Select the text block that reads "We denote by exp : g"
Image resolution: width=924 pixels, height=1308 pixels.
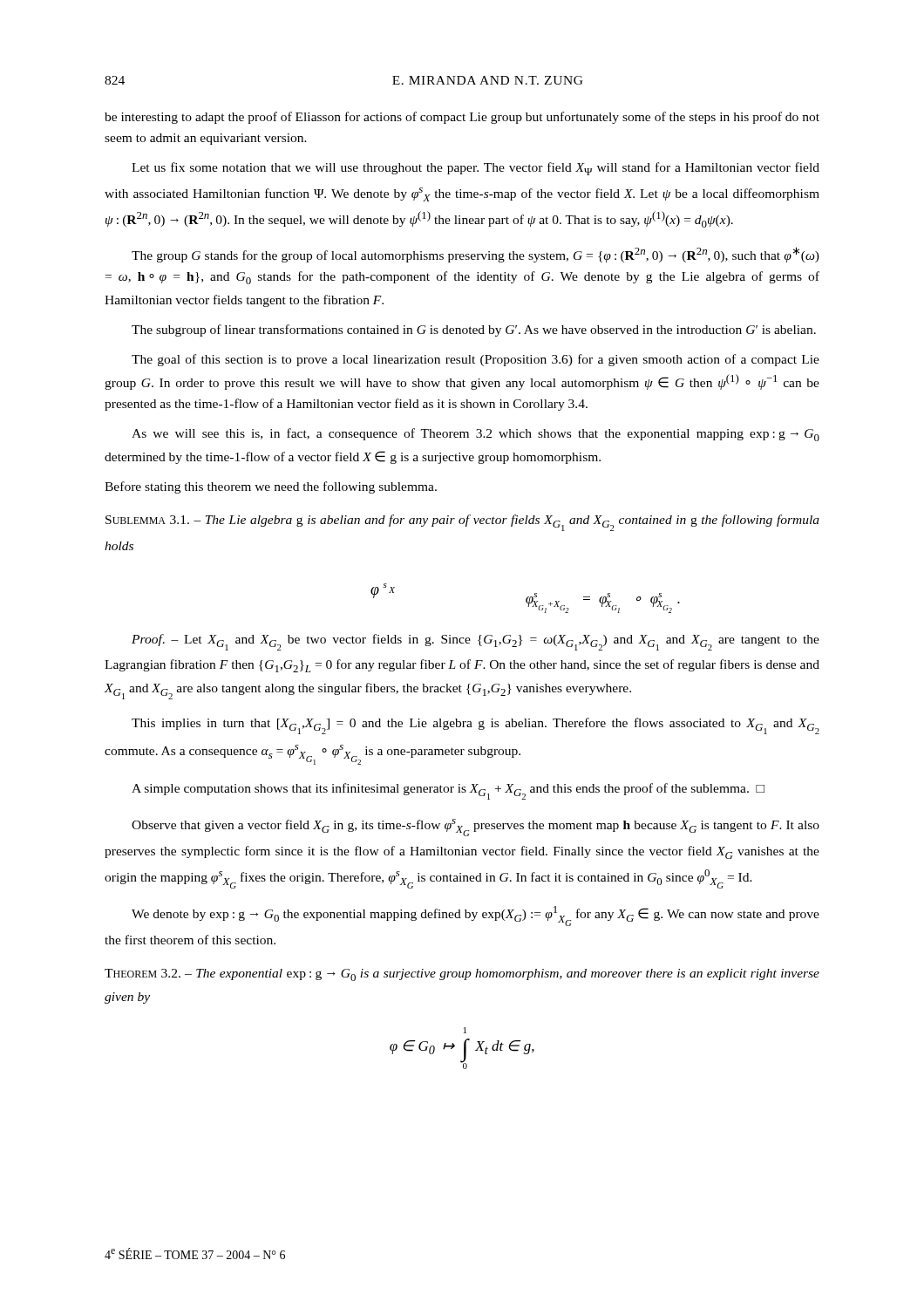pos(462,926)
